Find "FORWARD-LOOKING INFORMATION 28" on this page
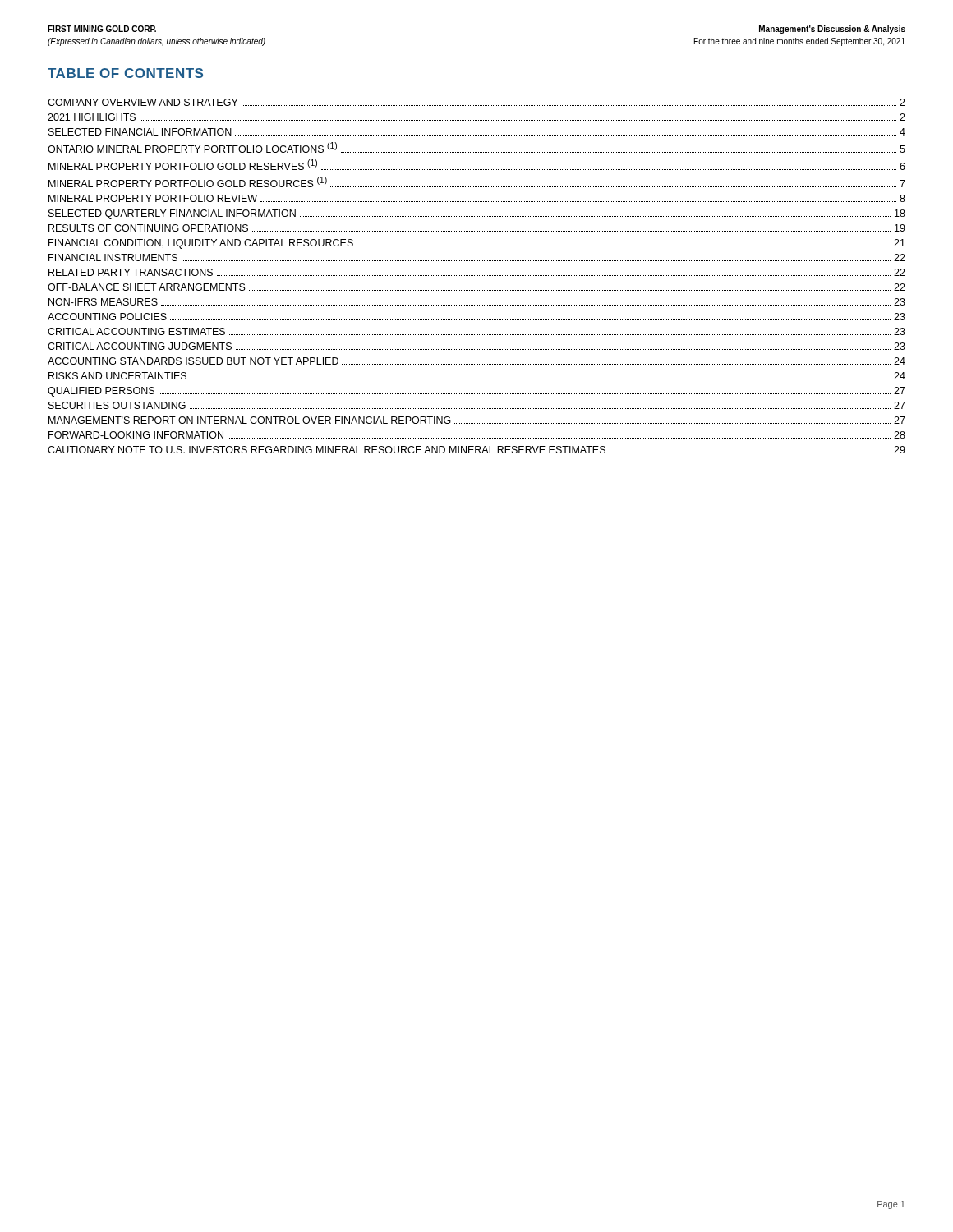This screenshot has width=953, height=1232. 476,436
